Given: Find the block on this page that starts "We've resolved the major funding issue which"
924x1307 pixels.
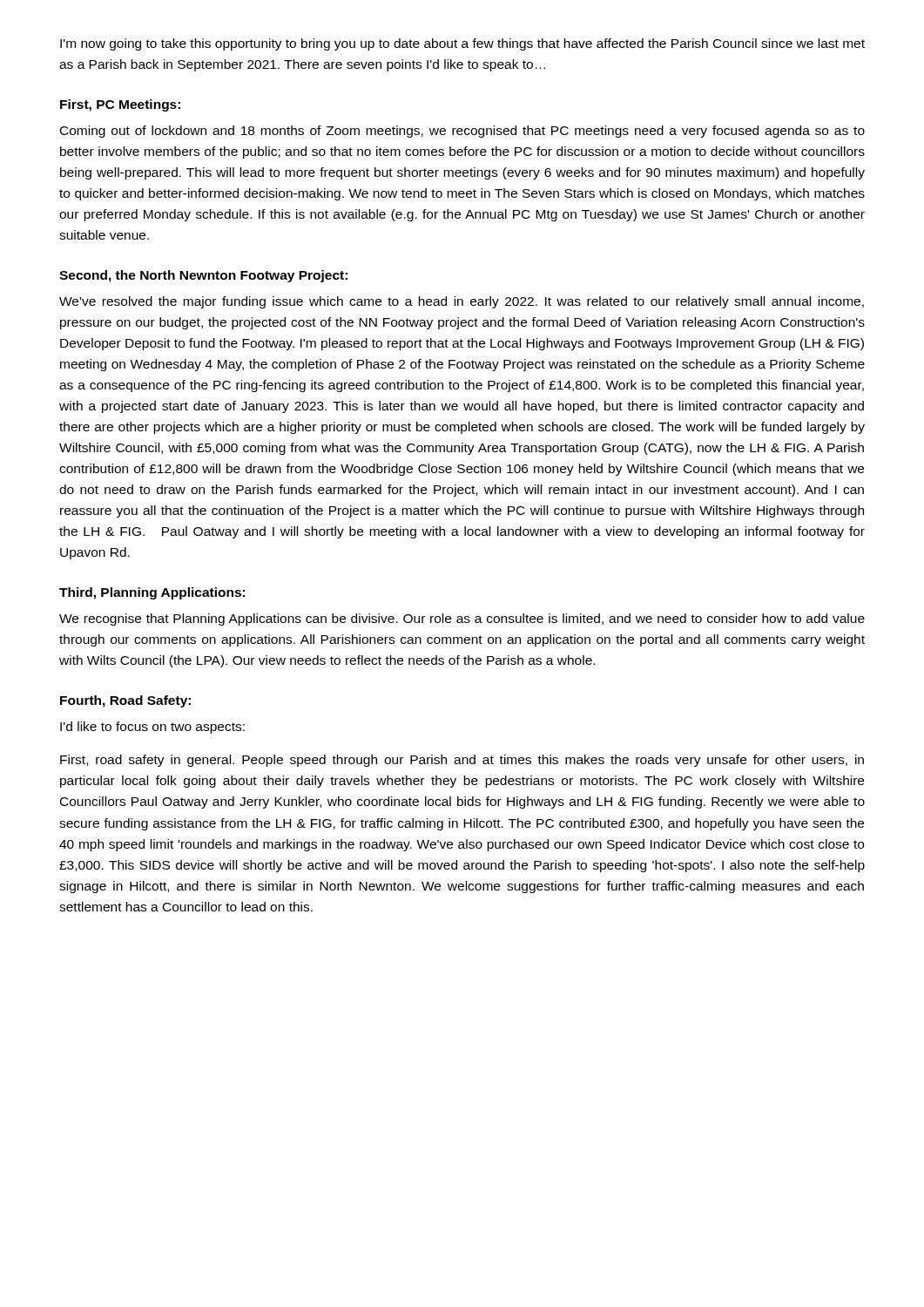Looking at the screenshot, I should pos(462,427).
